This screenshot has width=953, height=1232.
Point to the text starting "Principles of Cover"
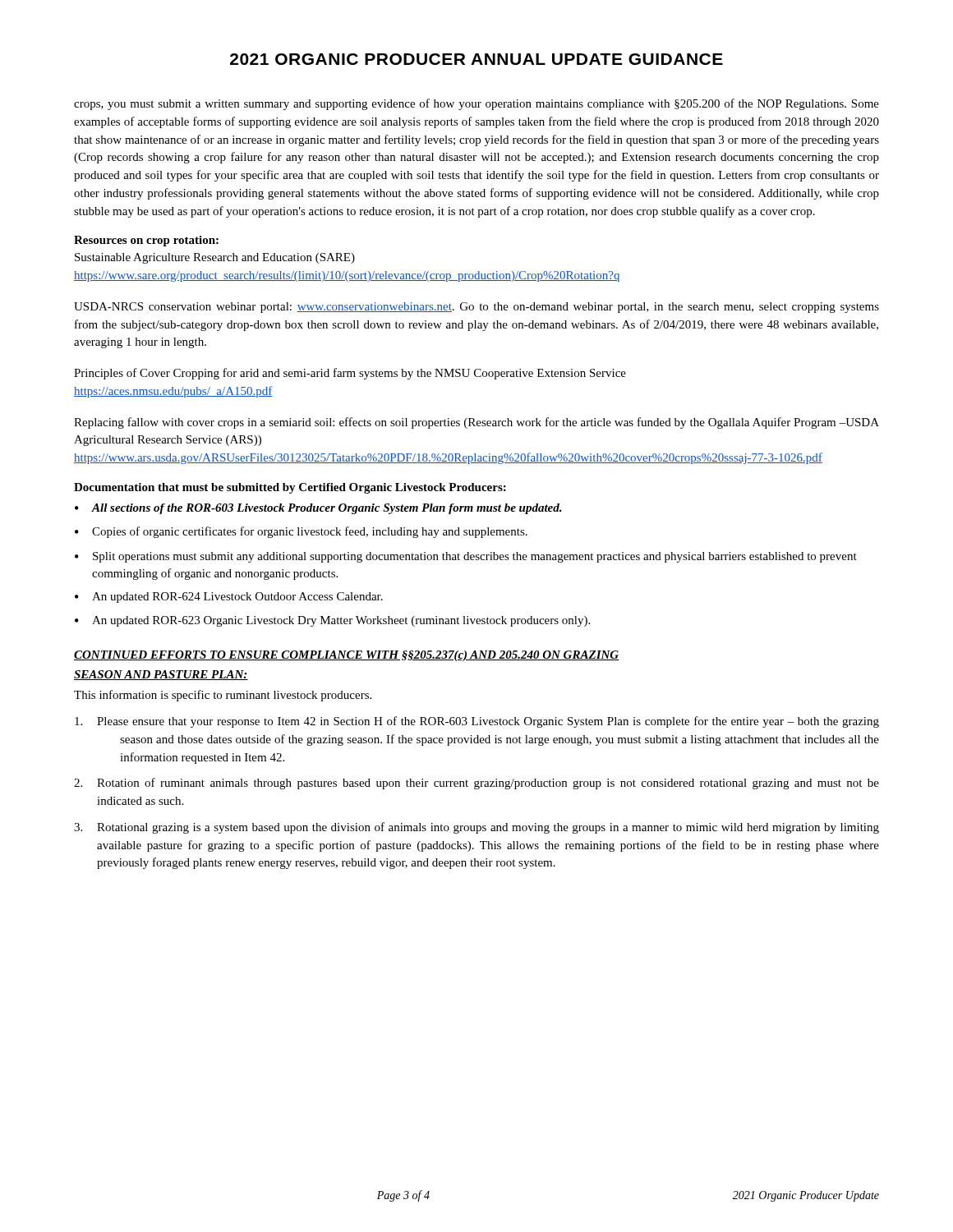coord(350,382)
